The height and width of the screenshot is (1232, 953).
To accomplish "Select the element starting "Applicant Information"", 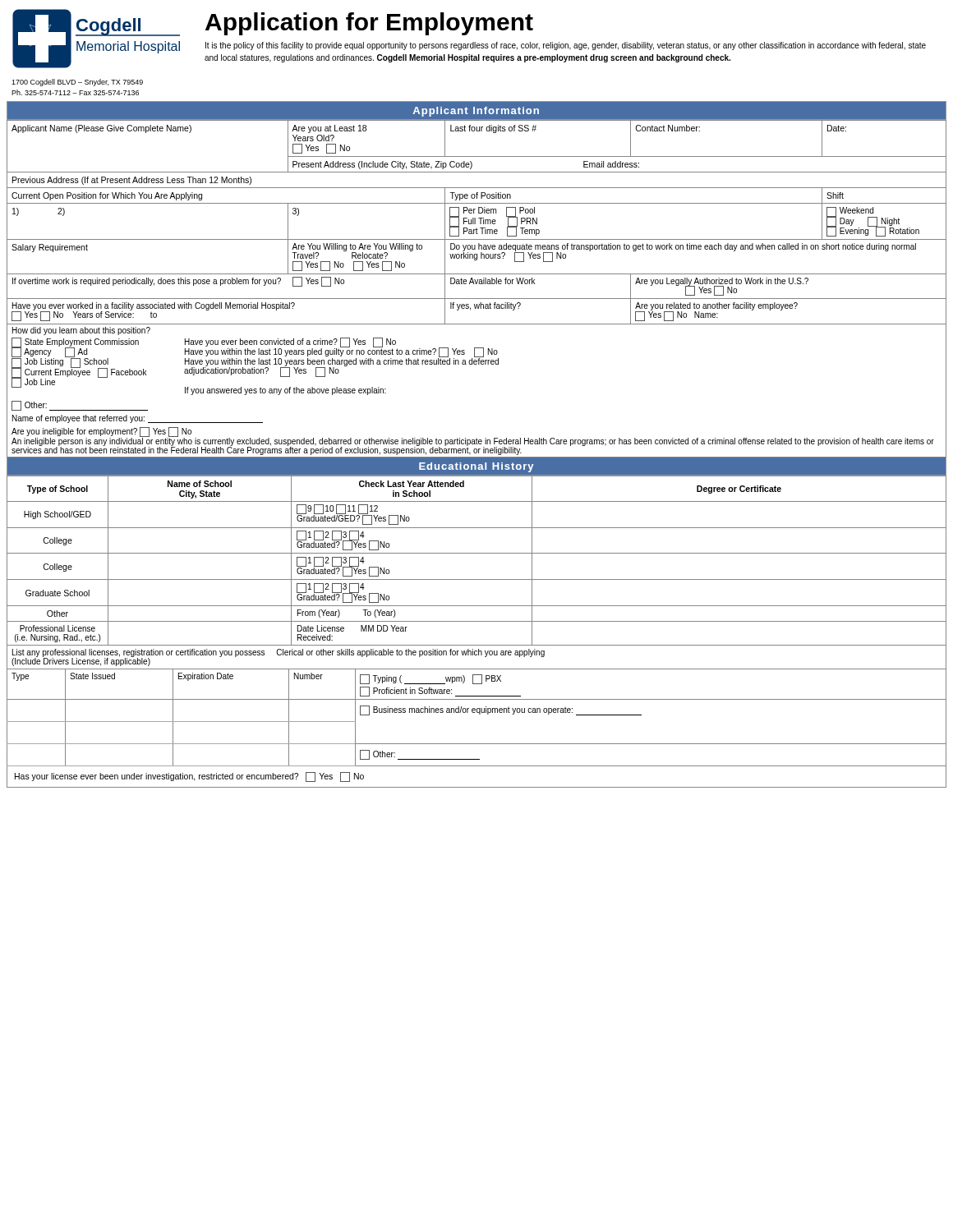I will (476, 111).
